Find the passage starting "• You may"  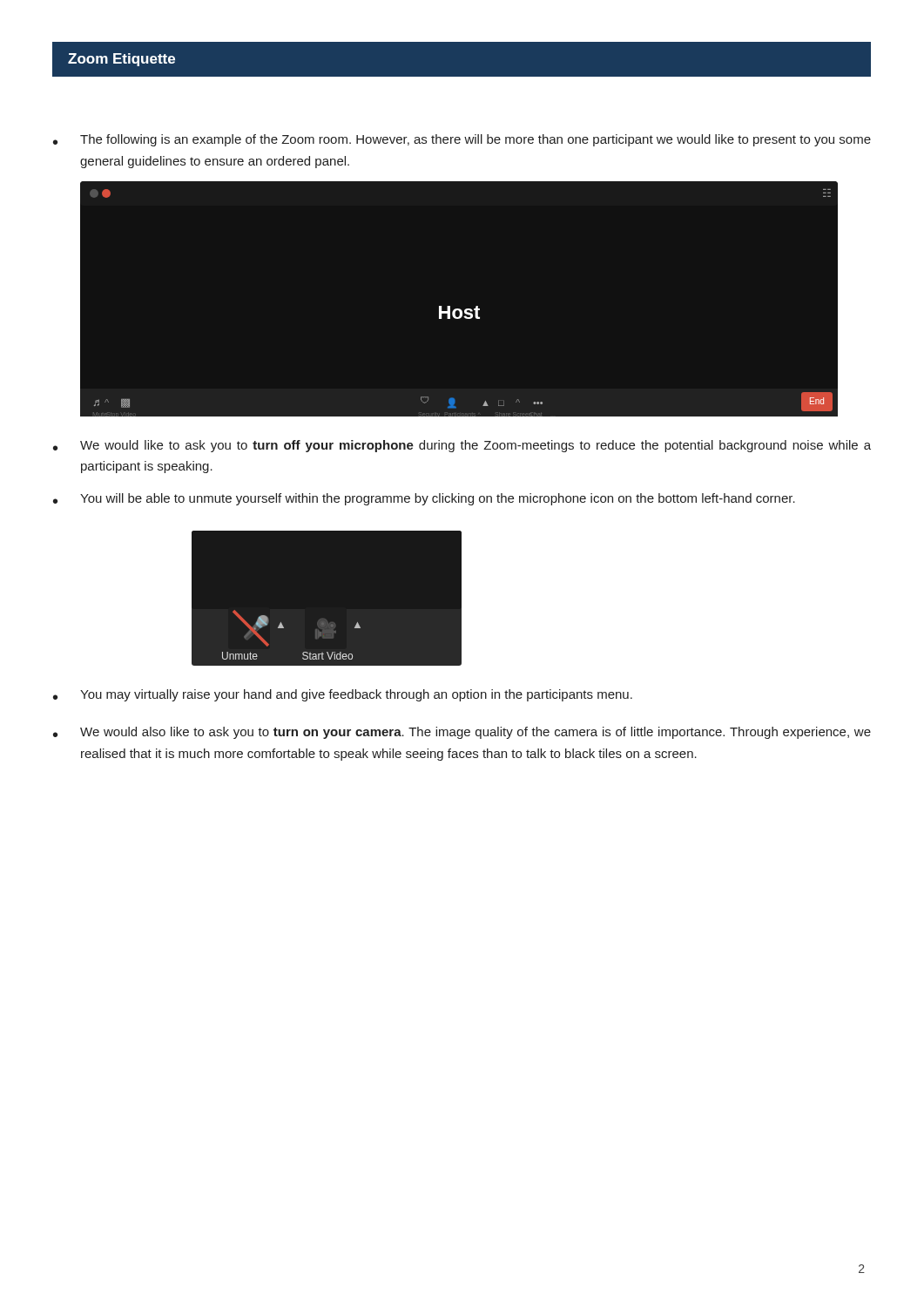coord(343,697)
